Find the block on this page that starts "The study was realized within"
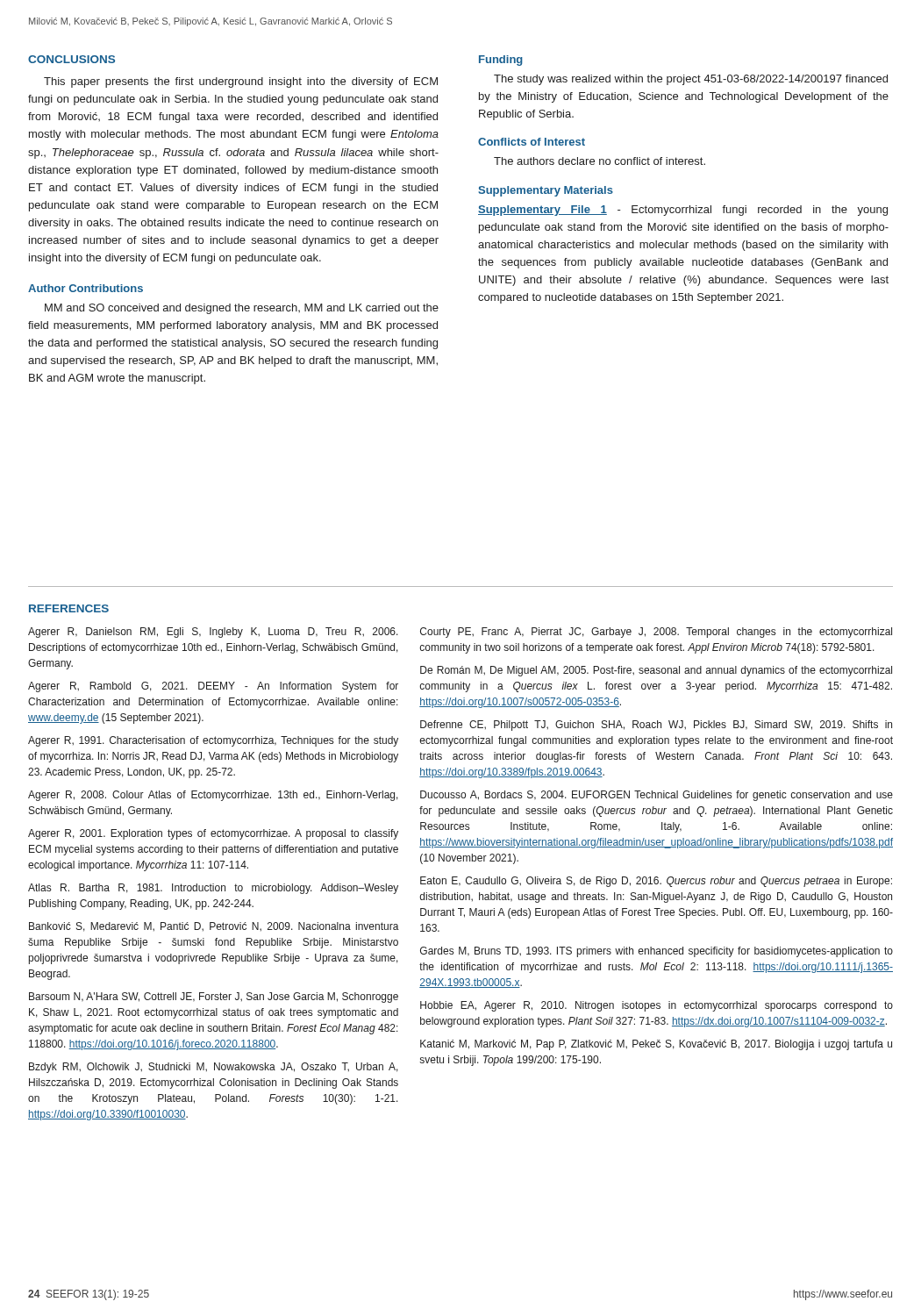The height and width of the screenshot is (1316, 921). pyautogui.click(x=683, y=97)
